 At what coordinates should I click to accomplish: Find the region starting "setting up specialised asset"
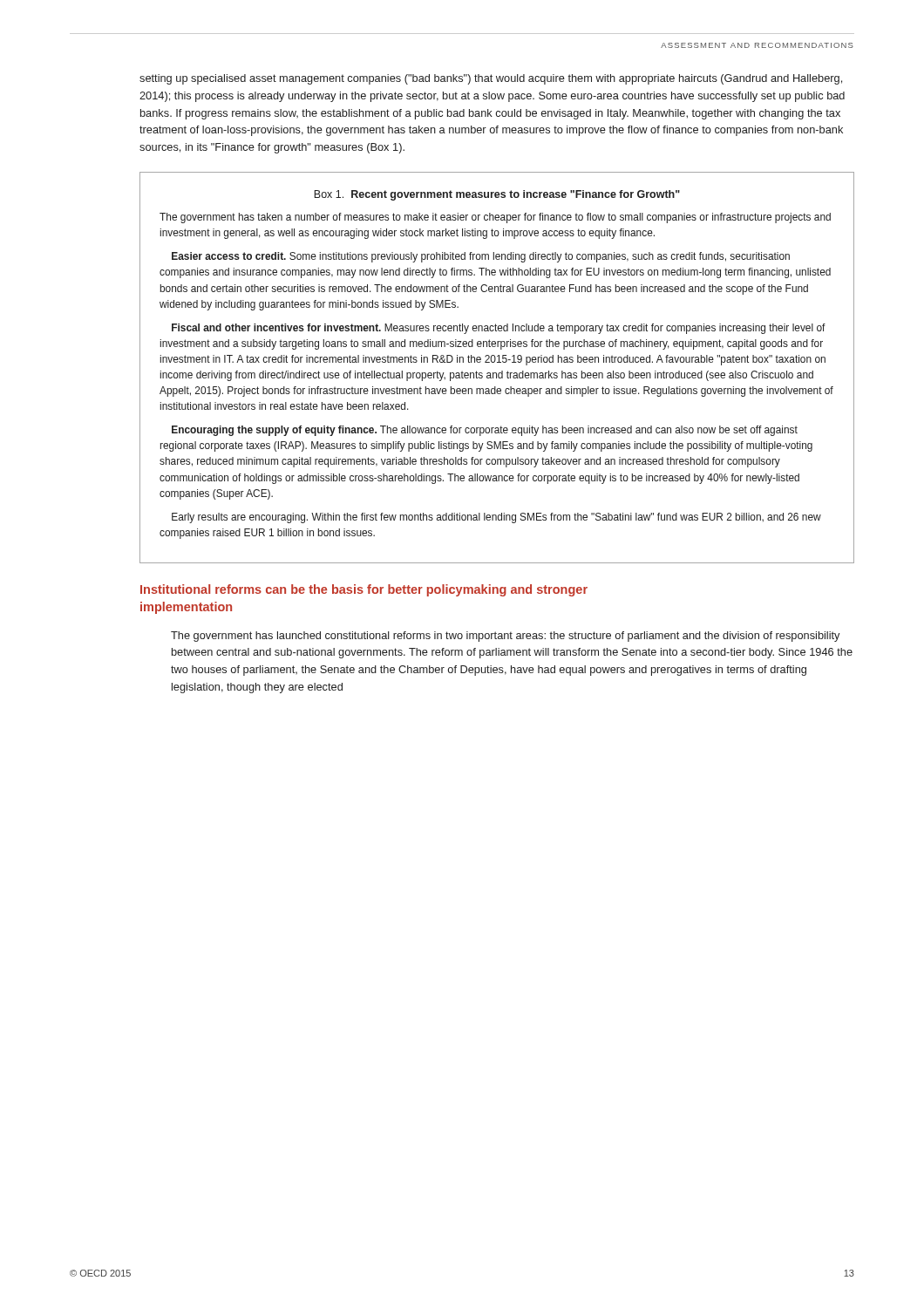tap(492, 113)
